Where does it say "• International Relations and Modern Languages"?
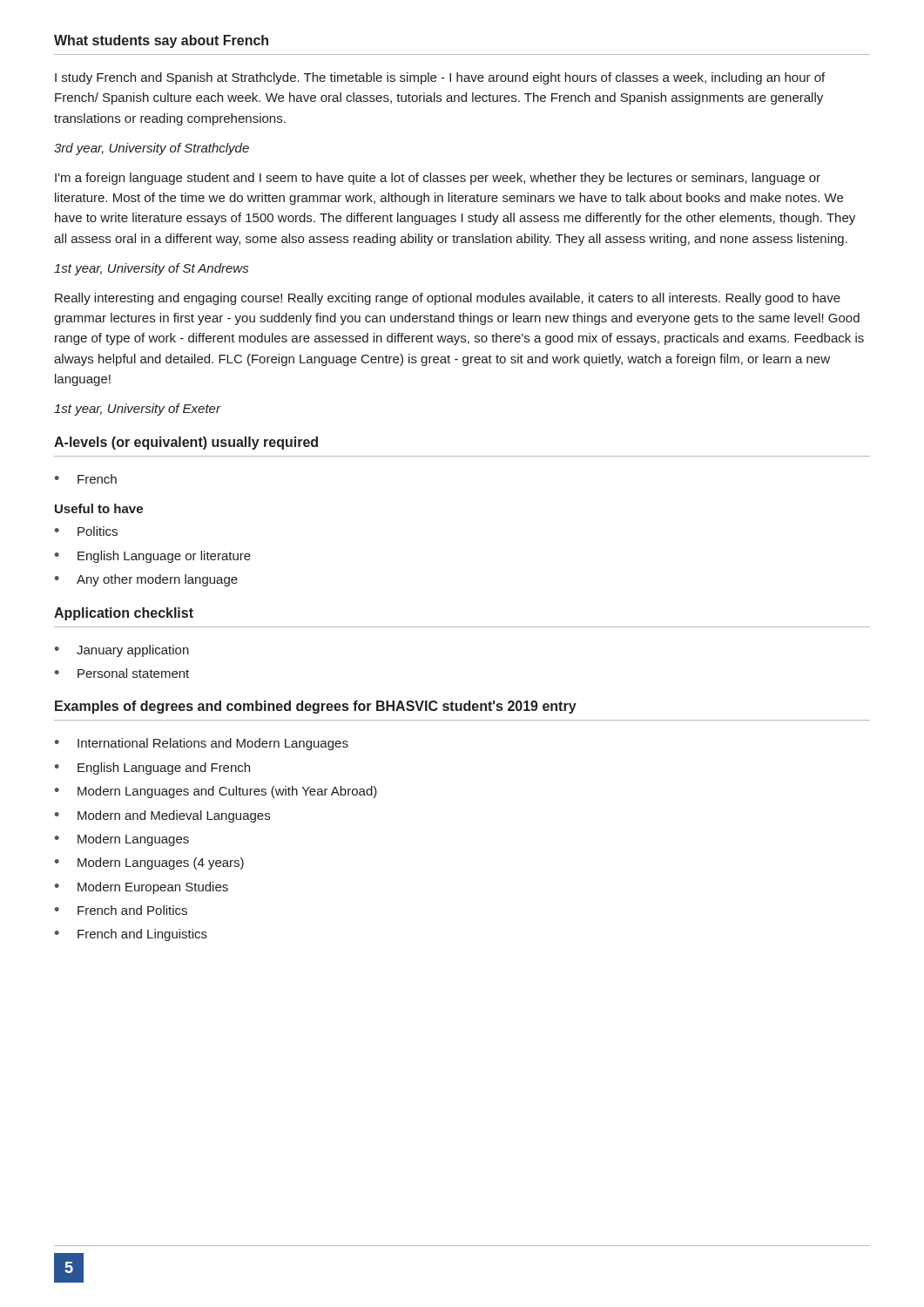The image size is (924, 1307). click(x=201, y=743)
